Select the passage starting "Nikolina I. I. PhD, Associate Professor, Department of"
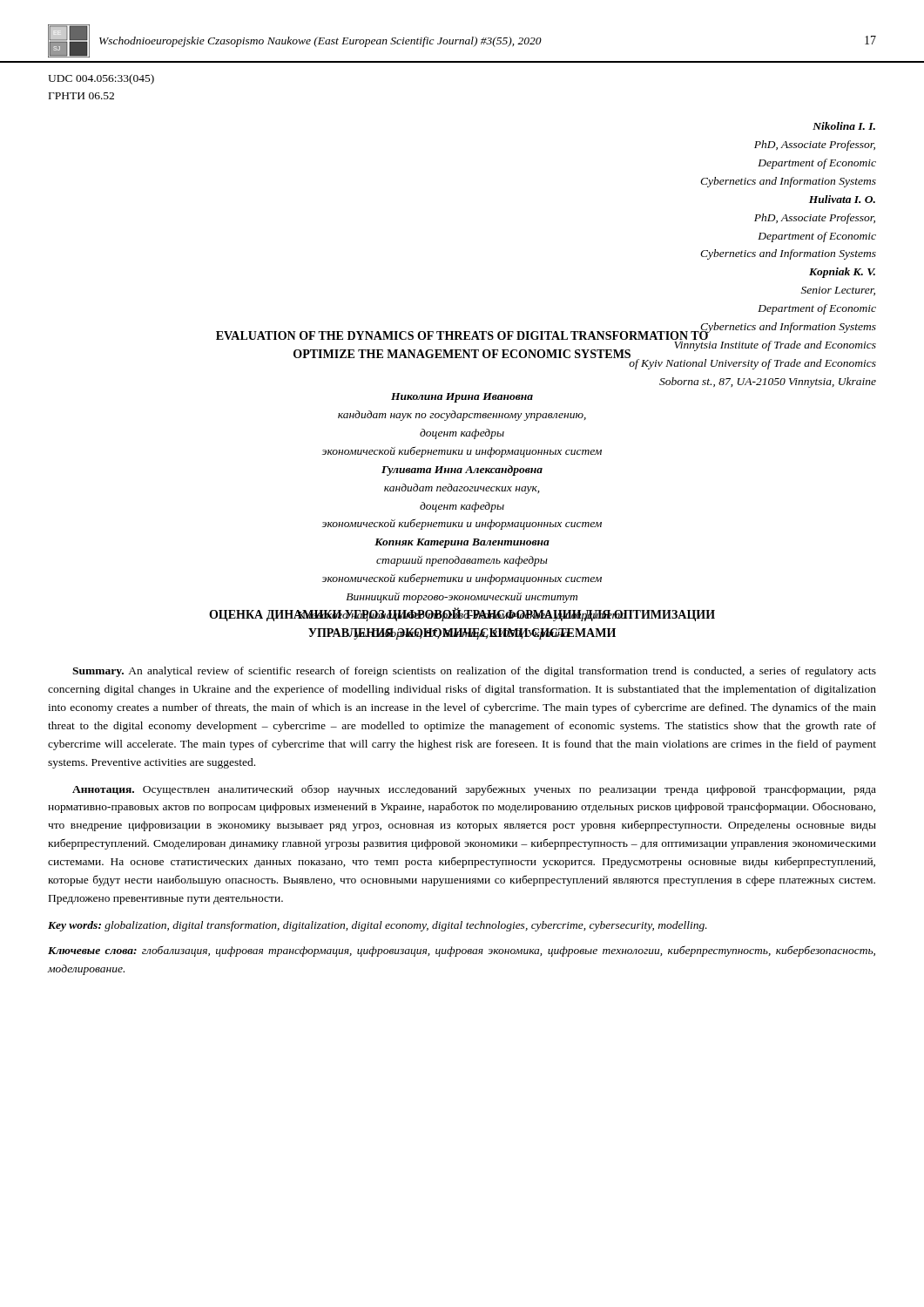Viewport: 924px width, 1307px height. [753, 253]
